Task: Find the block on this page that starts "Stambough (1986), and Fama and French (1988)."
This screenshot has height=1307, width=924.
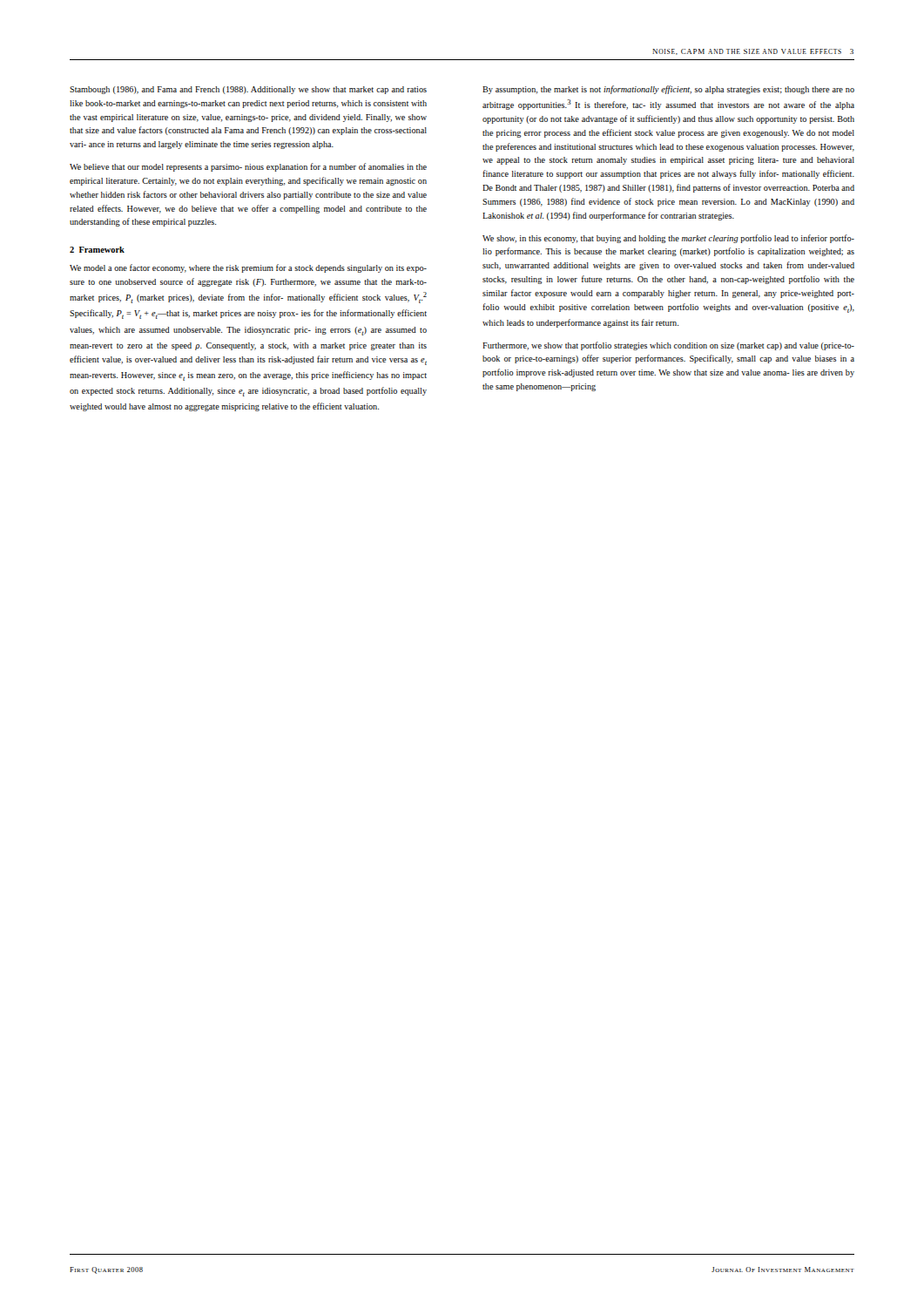Action: click(x=248, y=156)
